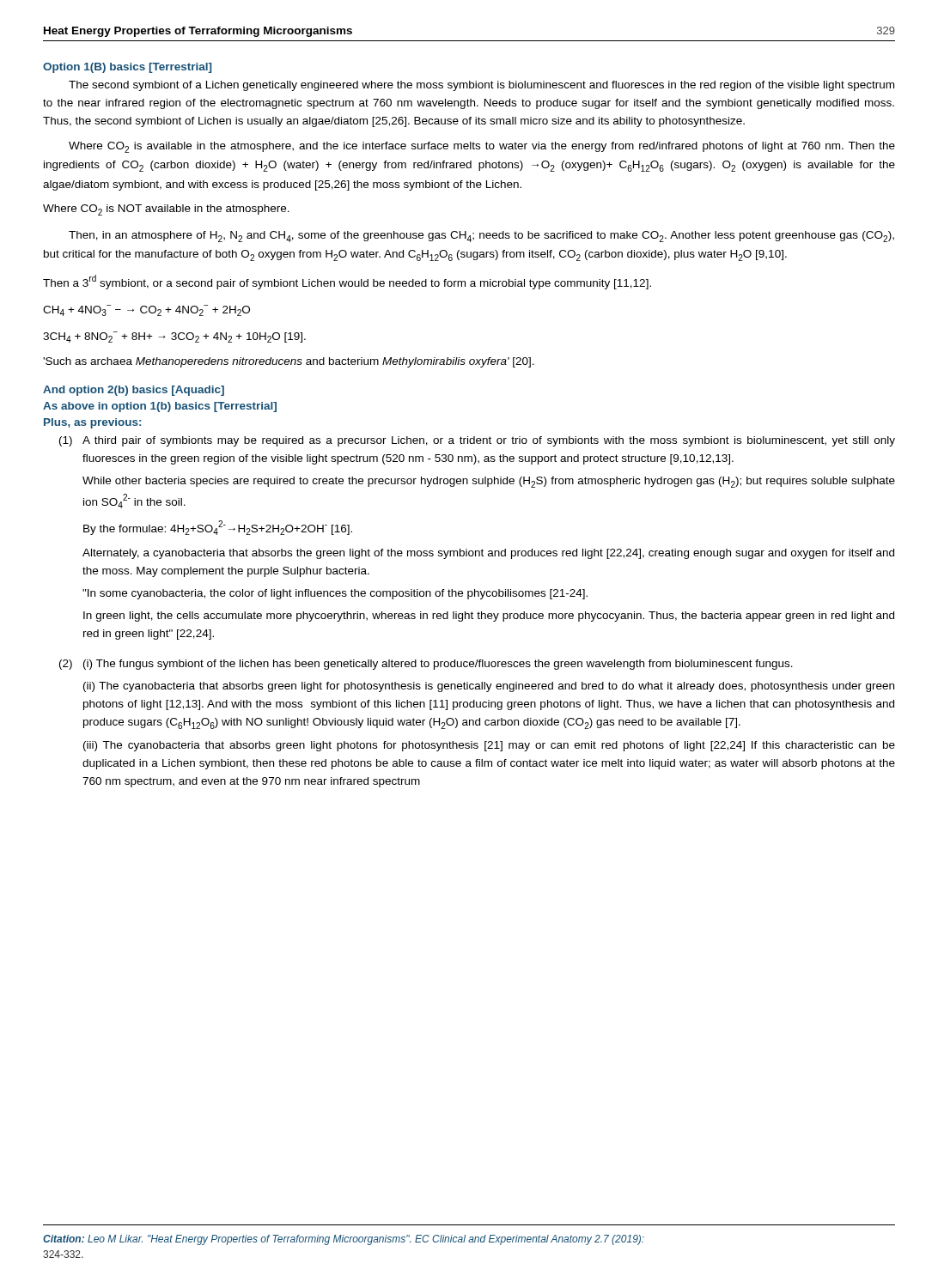This screenshot has width=938, height=1288.
Task: Select the region starting "As above in"
Action: tap(160, 405)
